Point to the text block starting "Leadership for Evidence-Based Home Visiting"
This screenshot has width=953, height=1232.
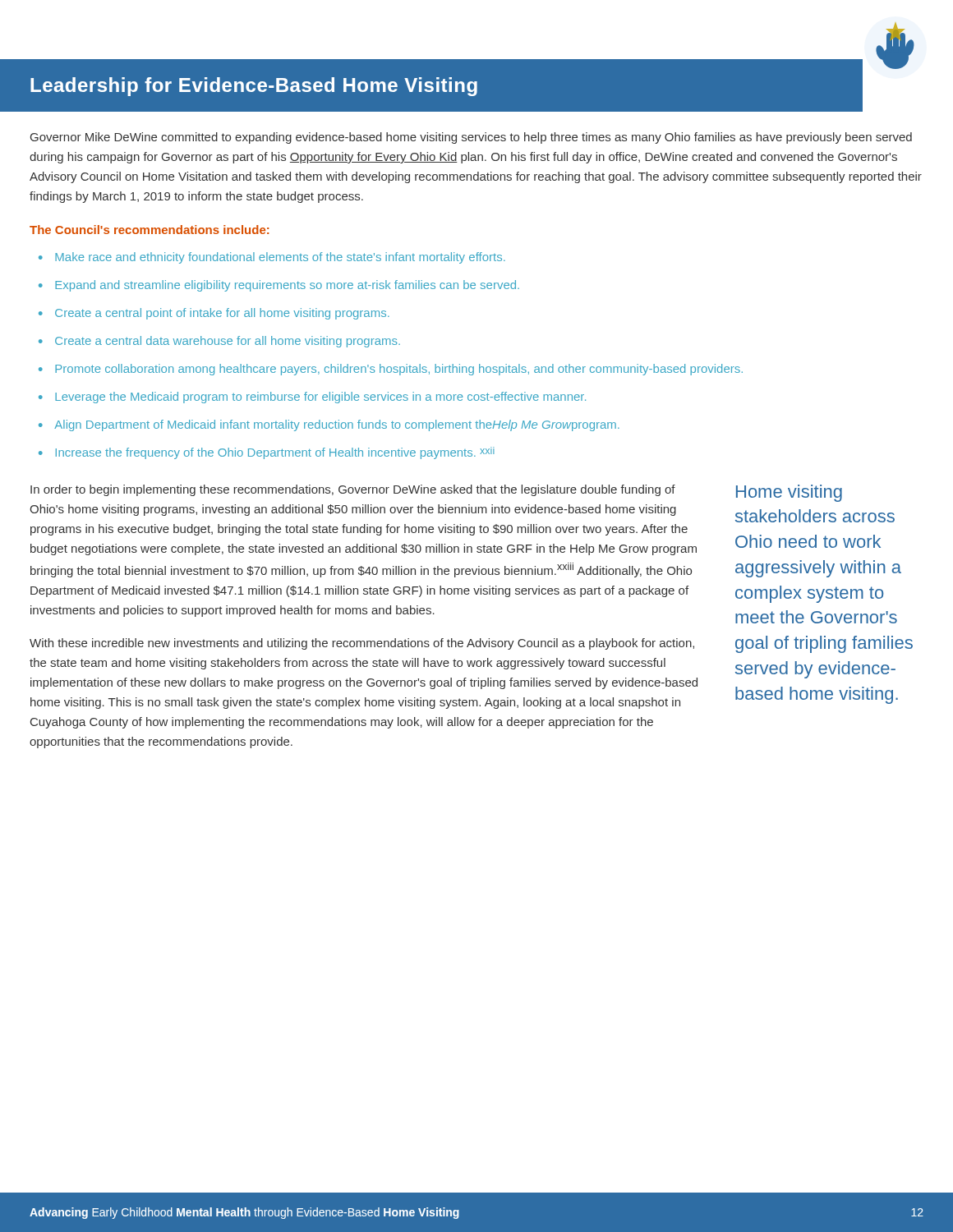point(431,85)
